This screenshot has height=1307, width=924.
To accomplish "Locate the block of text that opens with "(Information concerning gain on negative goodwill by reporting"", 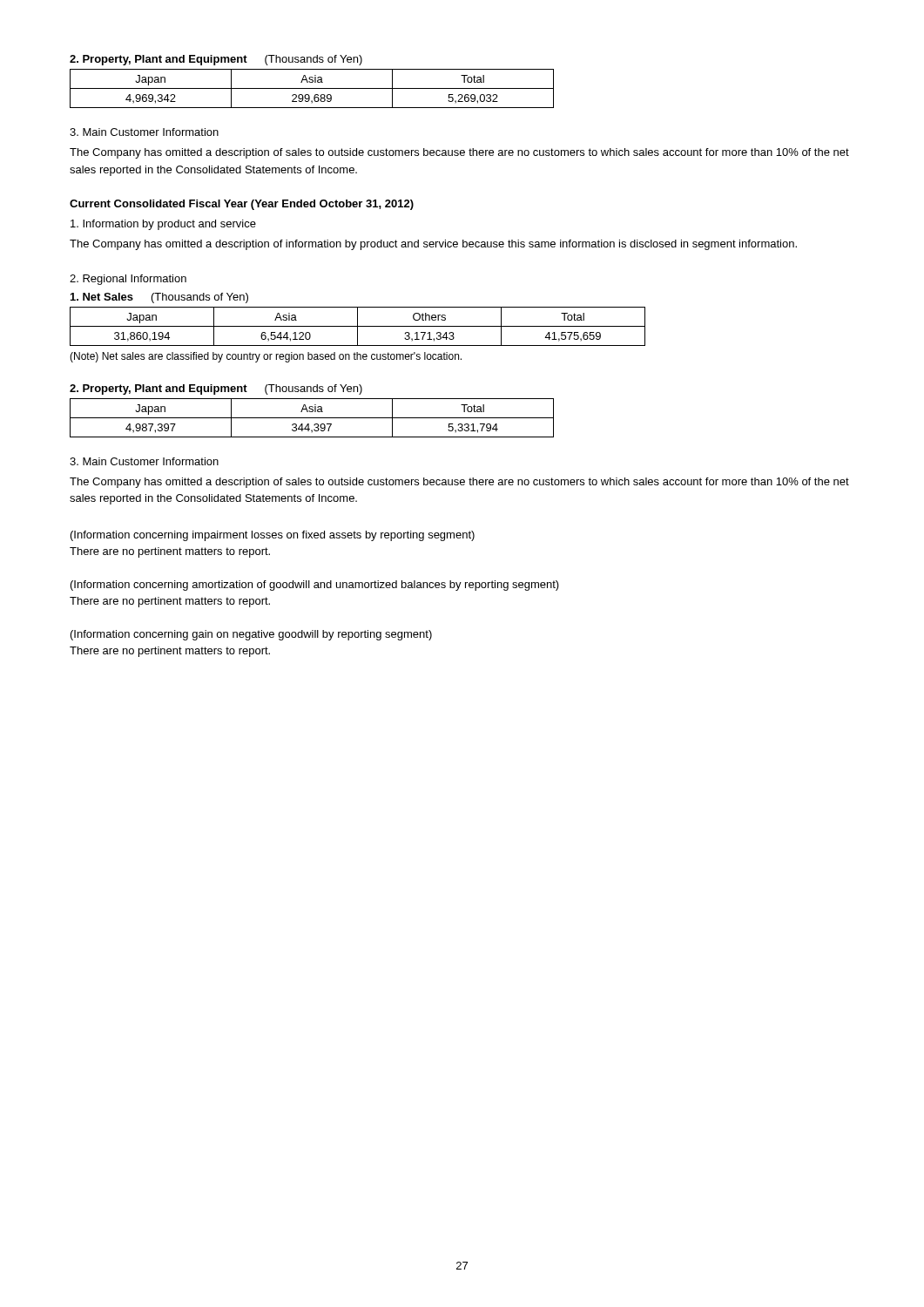I will point(251,635).
